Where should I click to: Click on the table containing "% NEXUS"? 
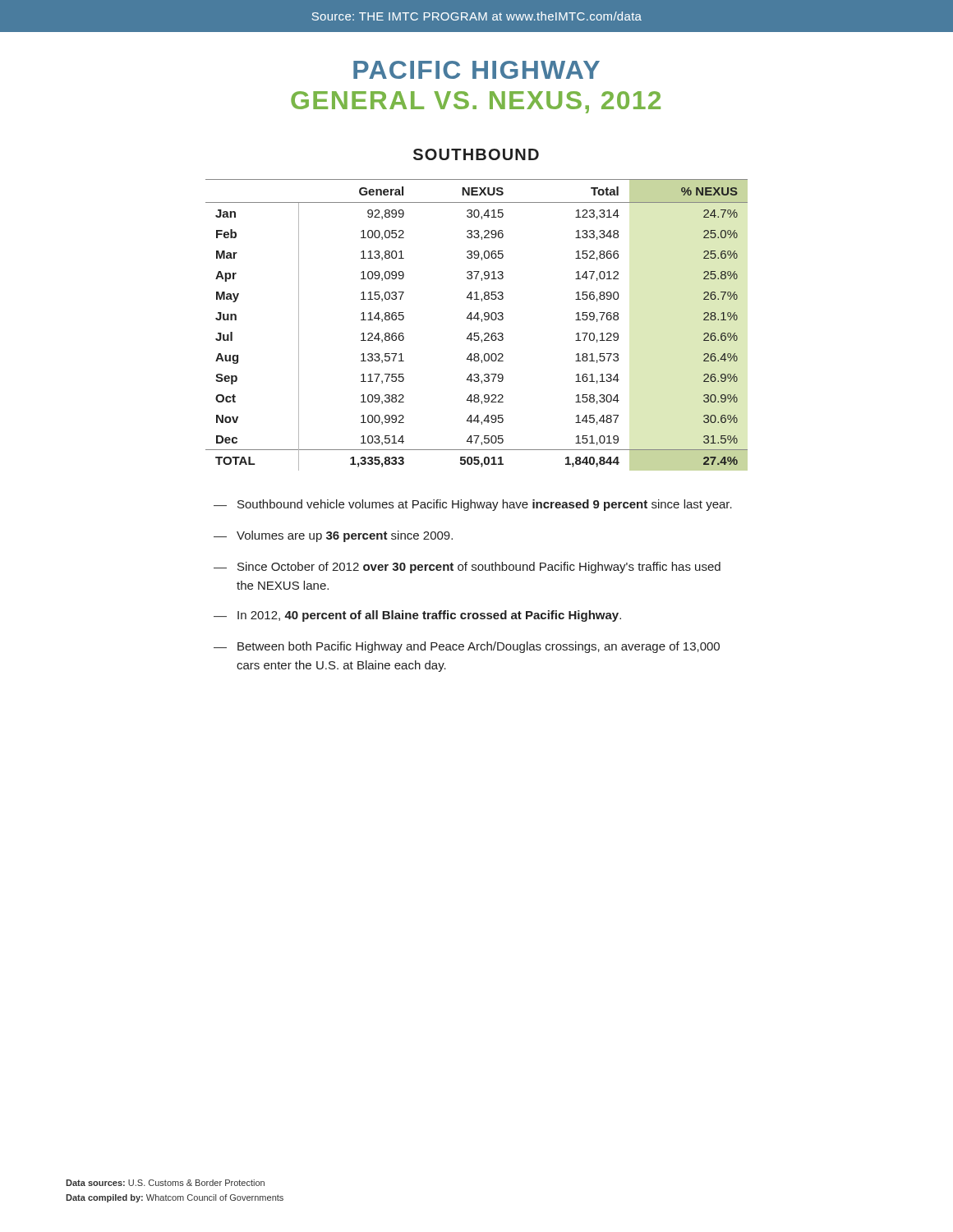476,325
